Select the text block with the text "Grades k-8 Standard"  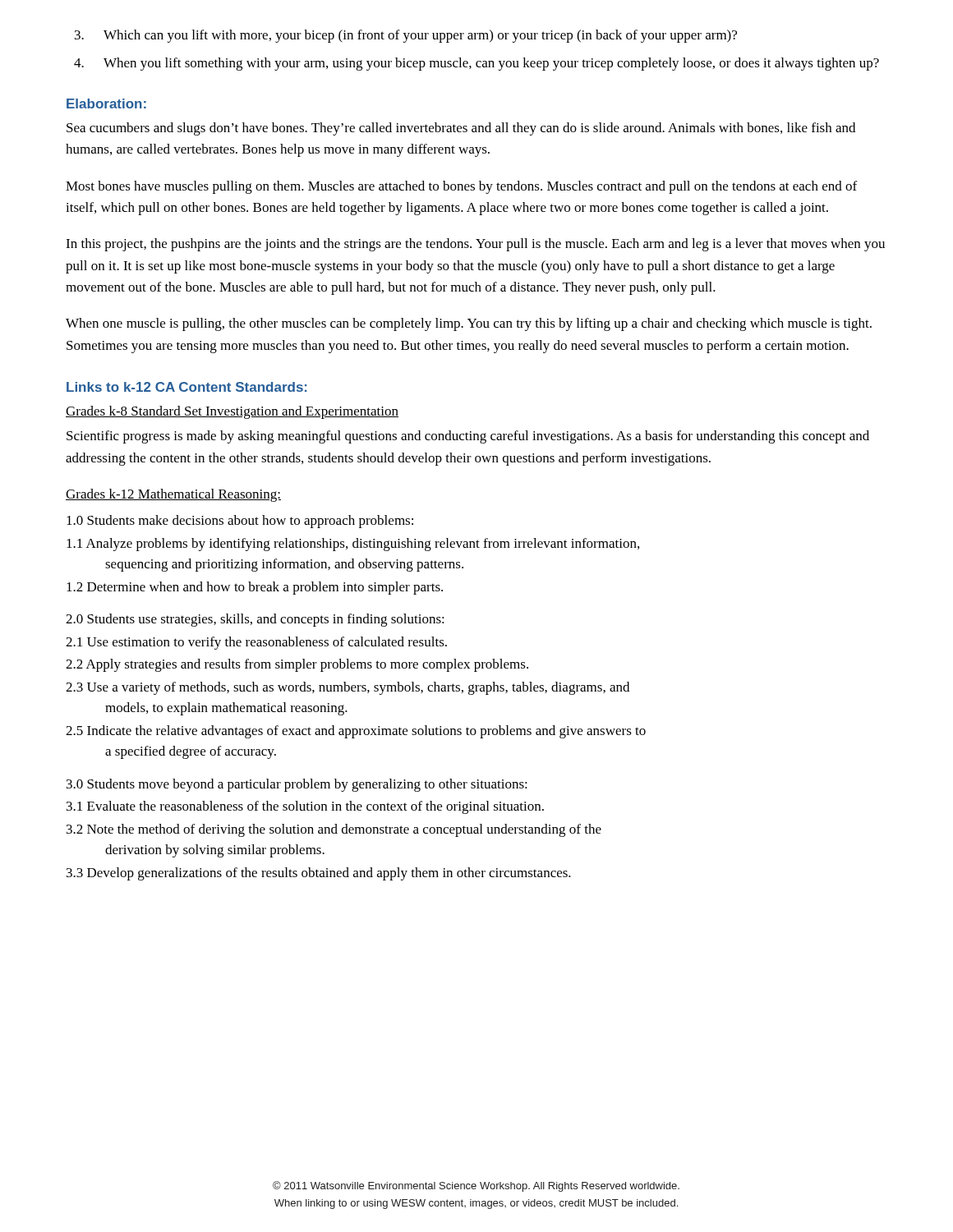(232, 411)
